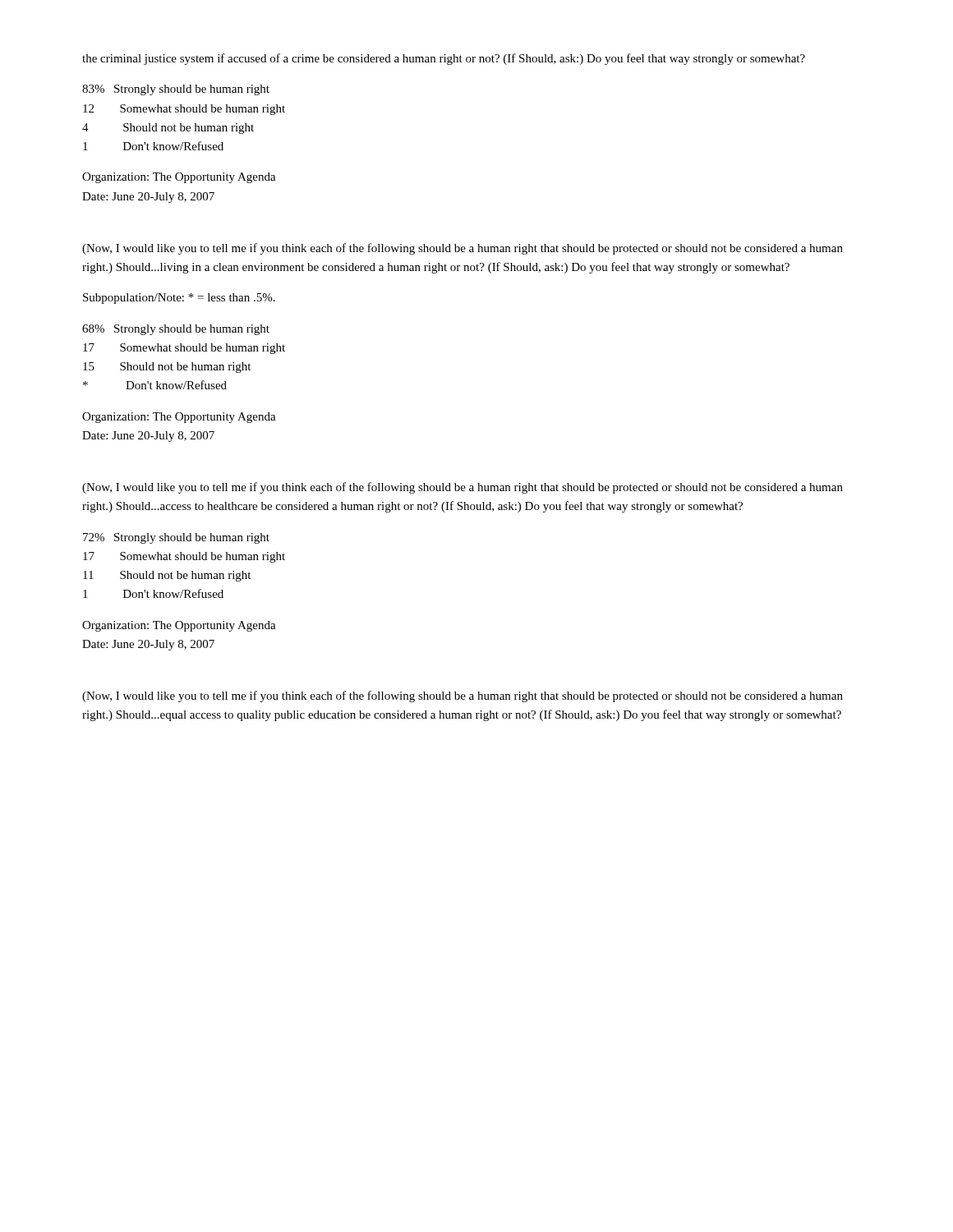Viewport: 953px width, 1232px height.
Task: Find the list item containing "68% Strongly should be"
Action: 176,329
